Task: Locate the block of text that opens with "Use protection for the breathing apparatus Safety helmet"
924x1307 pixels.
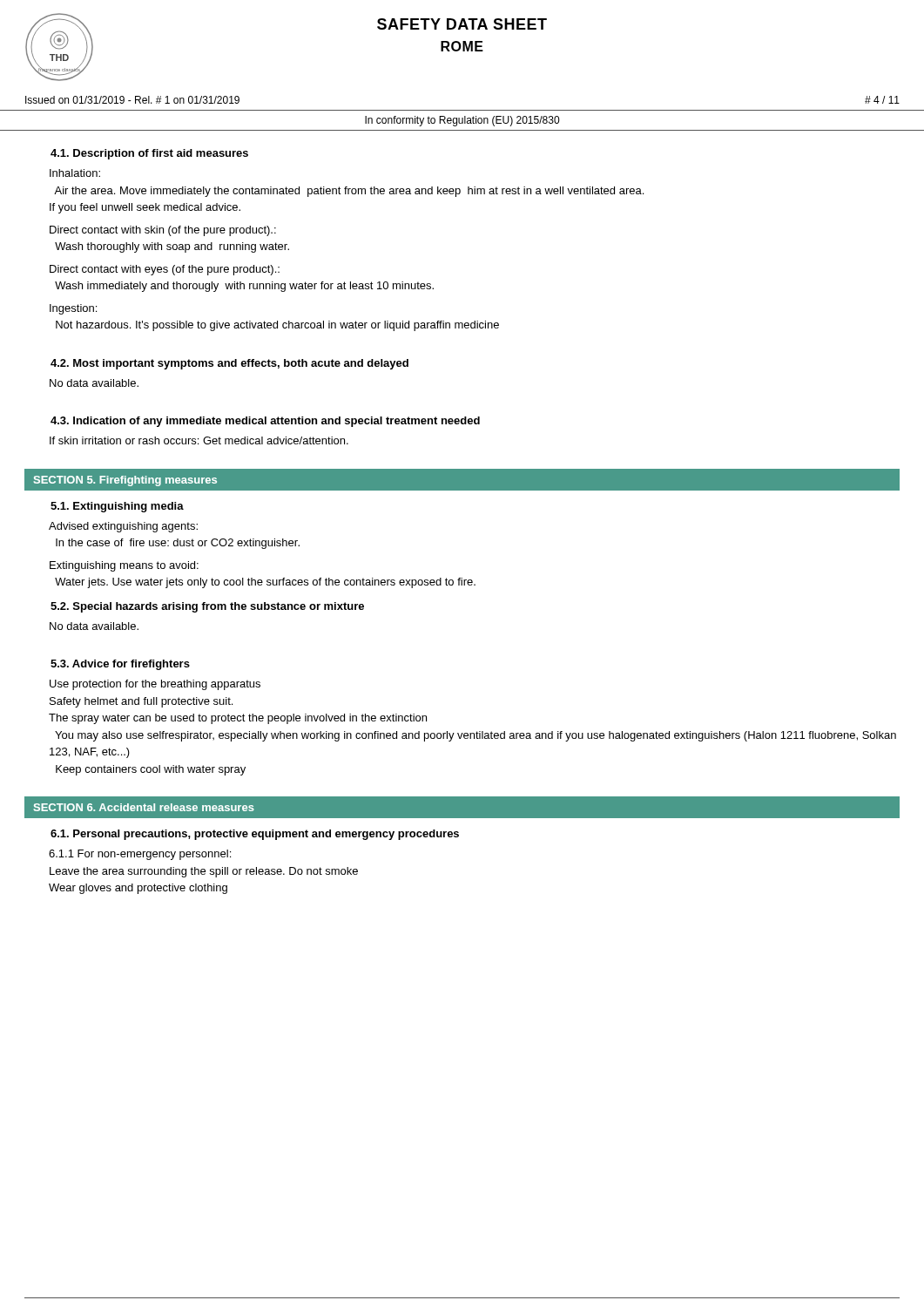Action: click(x=473, y=726)
